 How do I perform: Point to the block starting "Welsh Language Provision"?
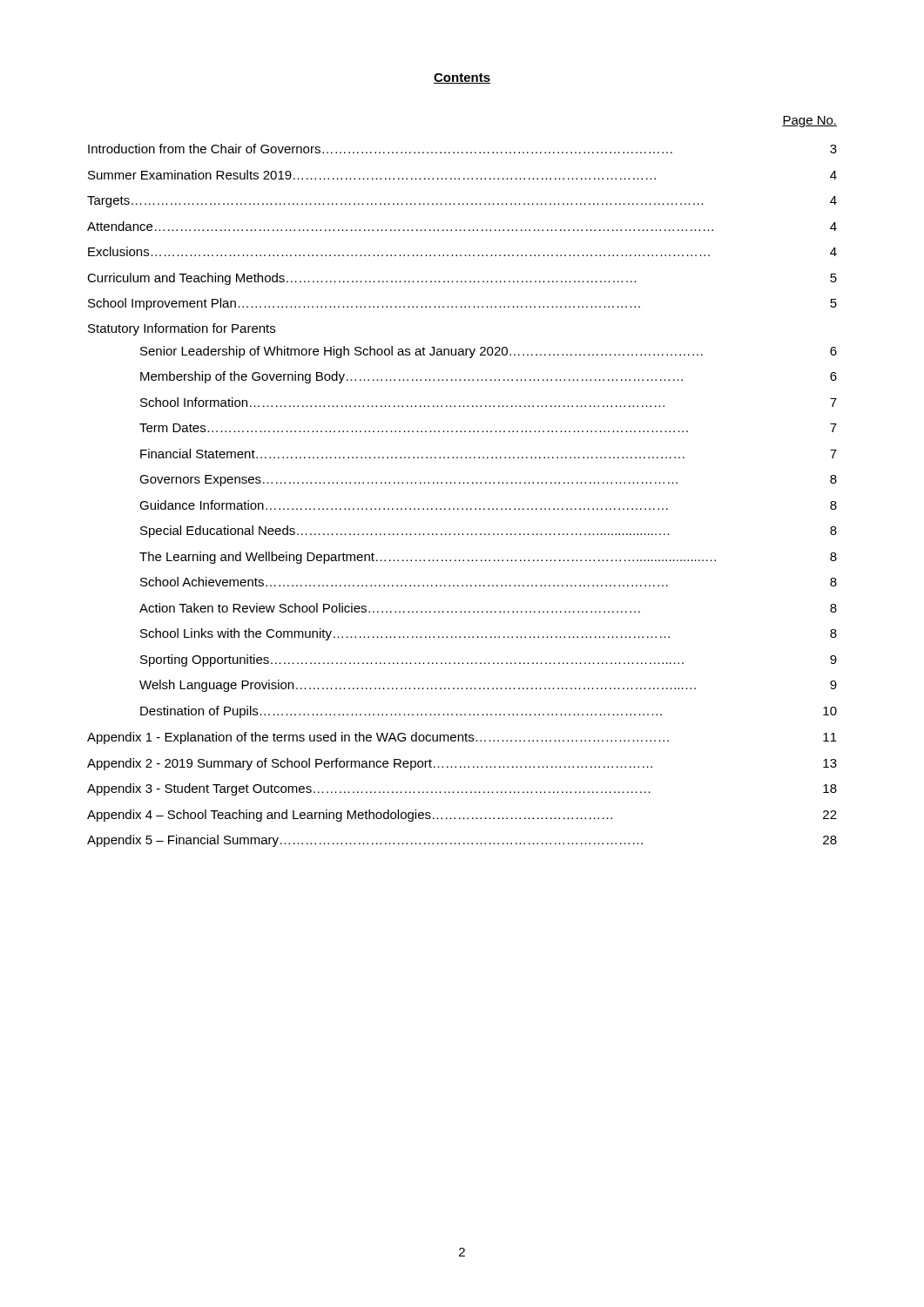pyautogui.click(x=488, y=685)
